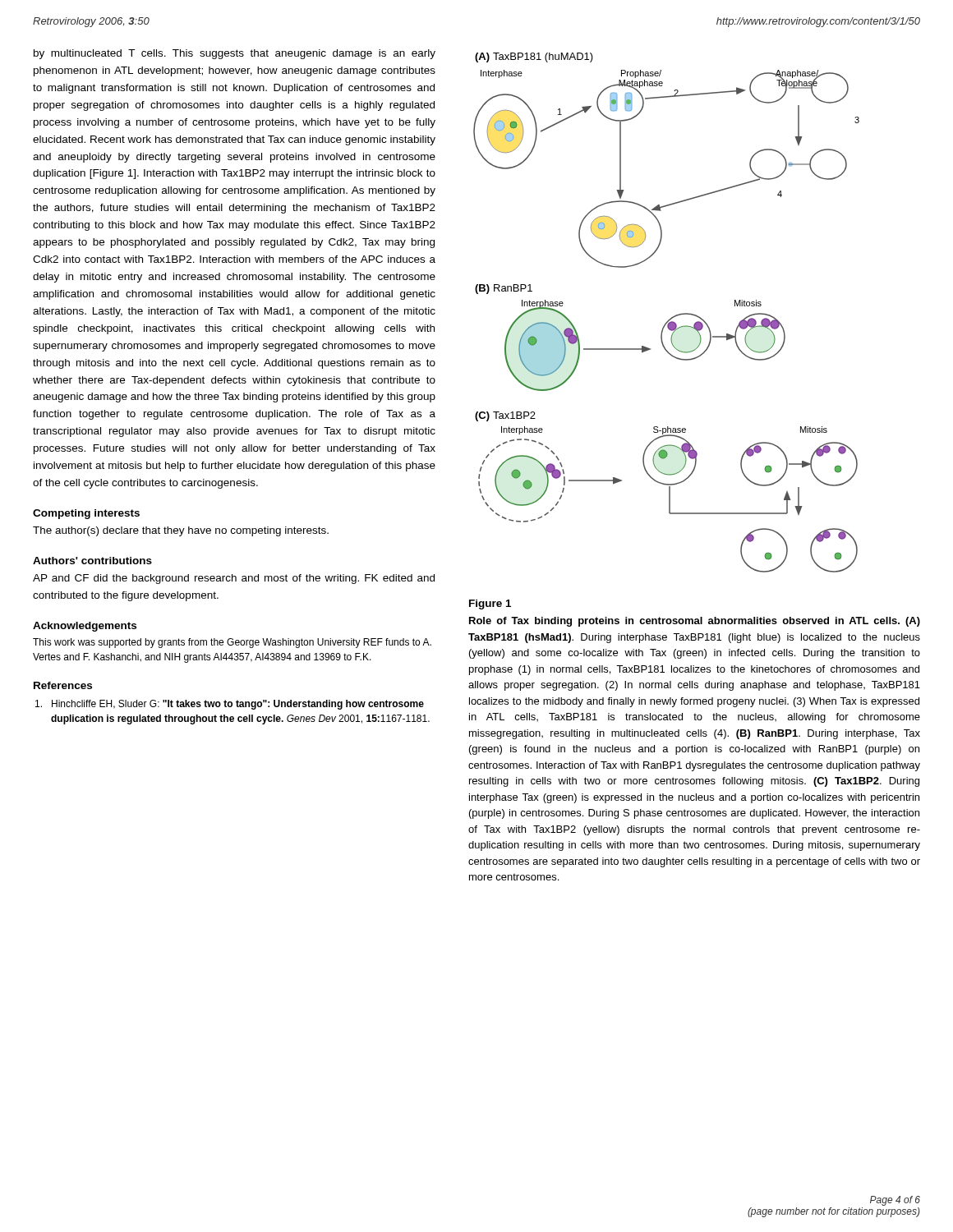This screenshot has height=1232, width=953.
Task: Select the illustration
Action: [x=690, y=316]
